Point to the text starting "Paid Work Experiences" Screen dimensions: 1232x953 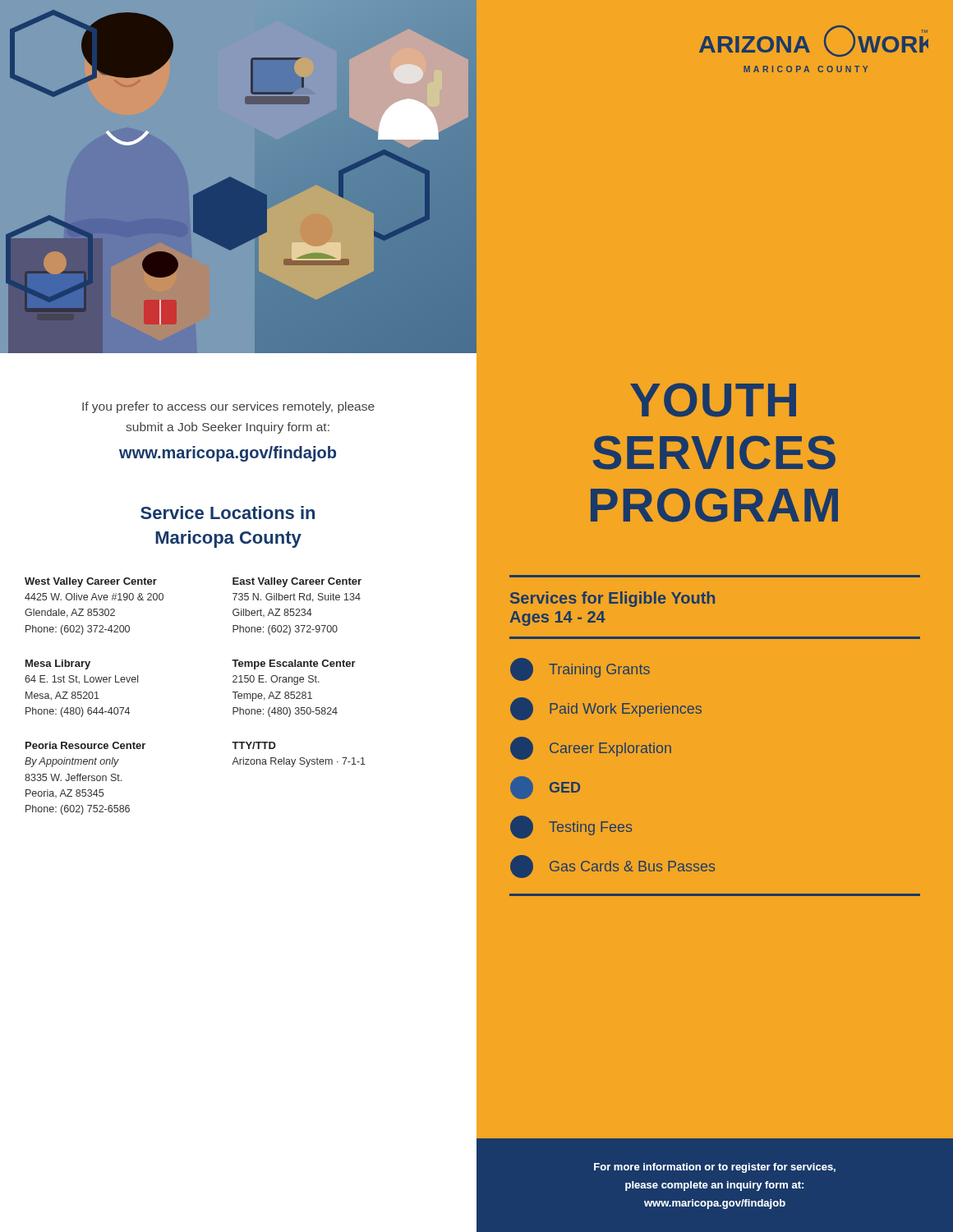pyautogui.click(x=606, y=709)
